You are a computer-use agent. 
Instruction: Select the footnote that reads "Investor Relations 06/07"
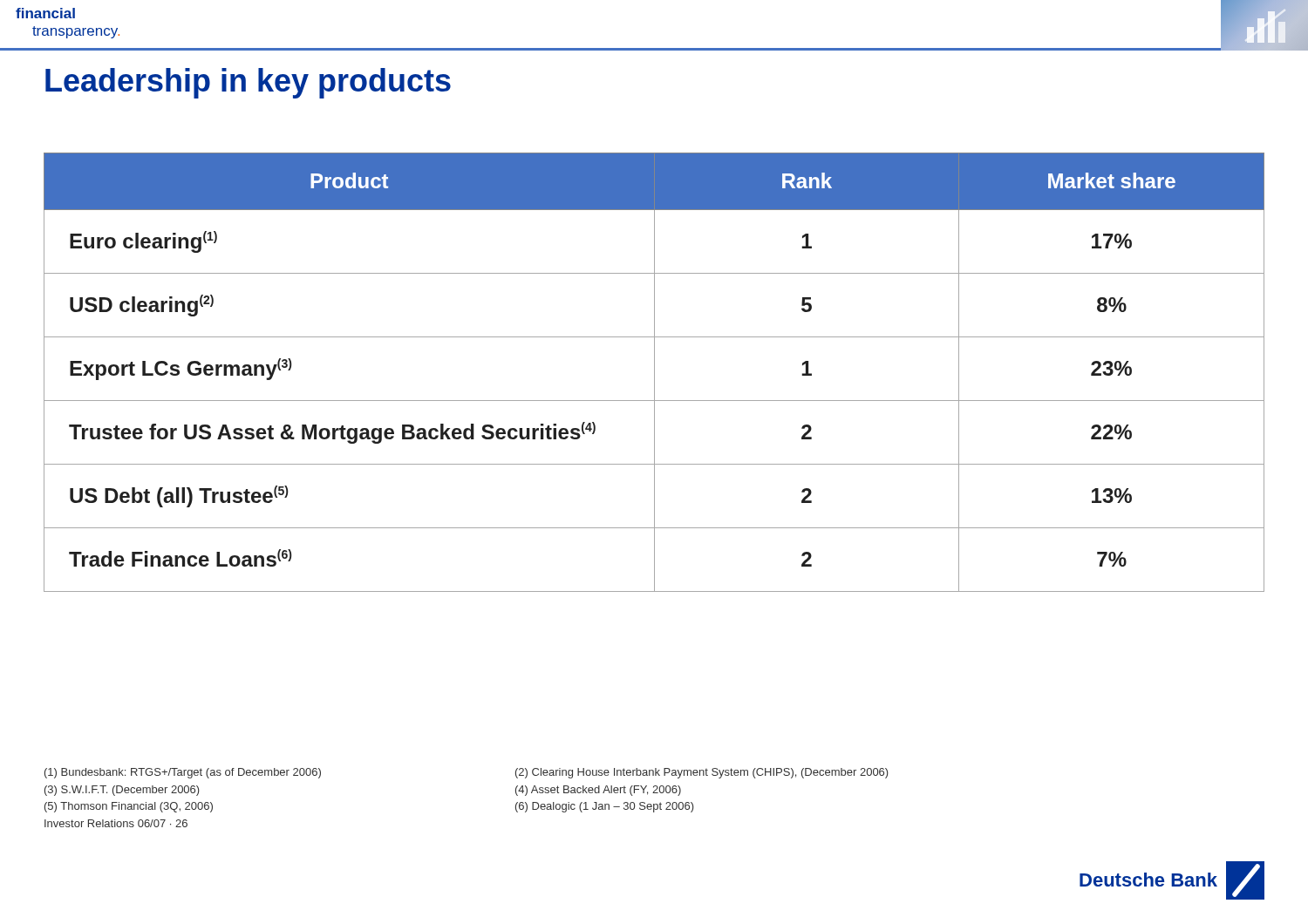click(x=116, y=823)
